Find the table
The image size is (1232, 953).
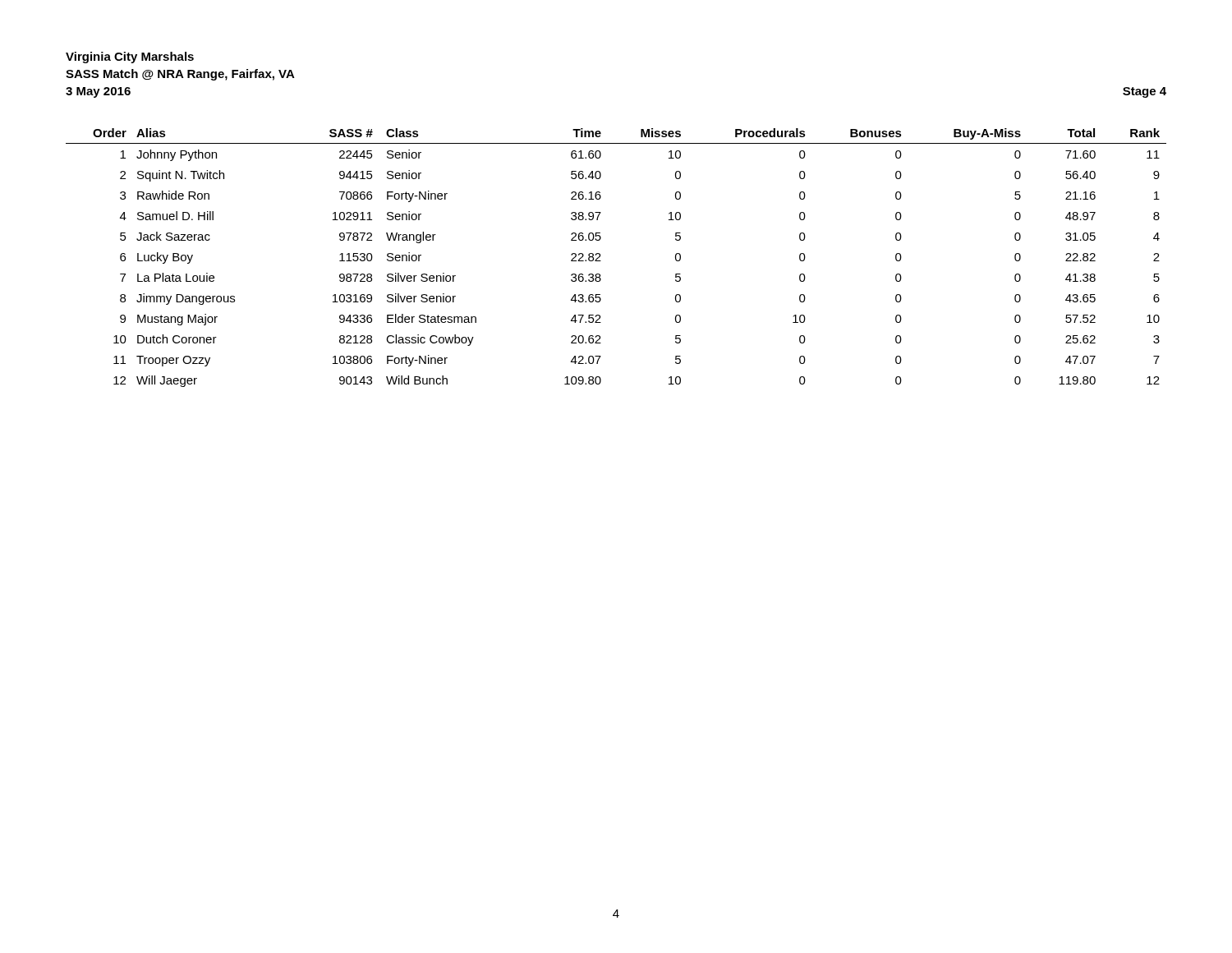click(x=616, y=256)
